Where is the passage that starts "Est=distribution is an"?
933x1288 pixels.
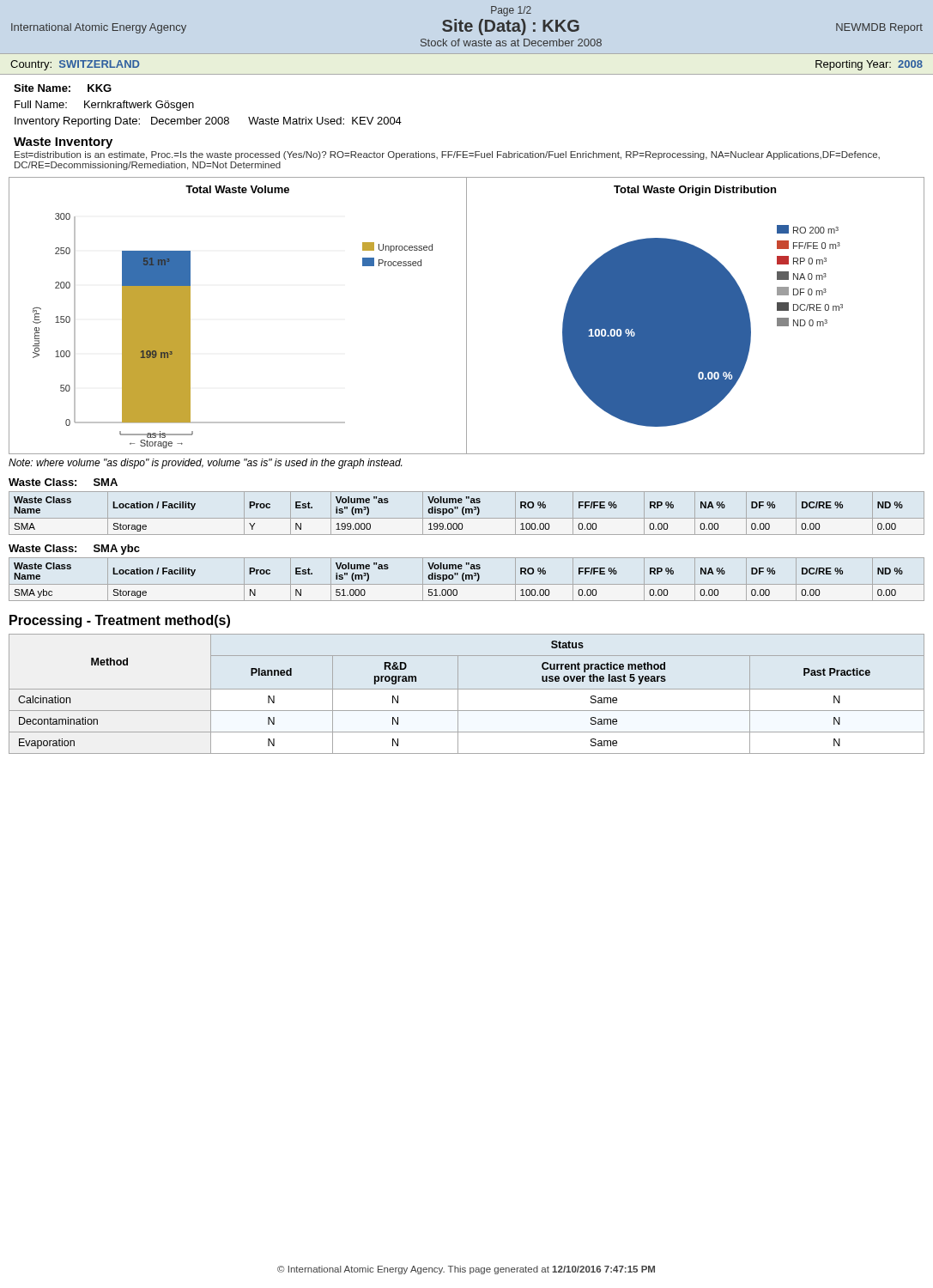pos(447,160)
